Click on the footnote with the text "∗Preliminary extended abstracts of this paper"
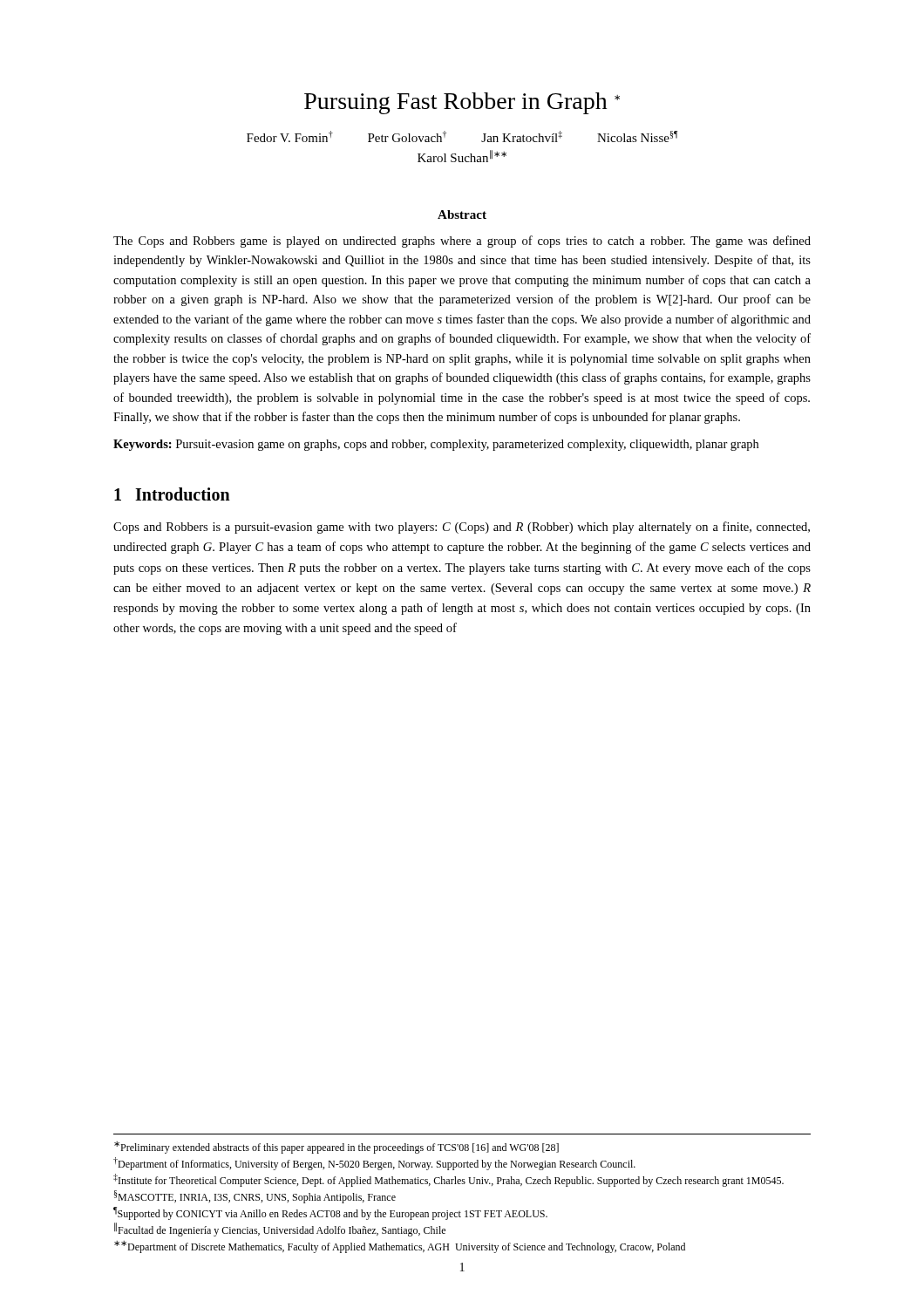The width and height of the screenshot is (924, 1308). point(336,1147)
